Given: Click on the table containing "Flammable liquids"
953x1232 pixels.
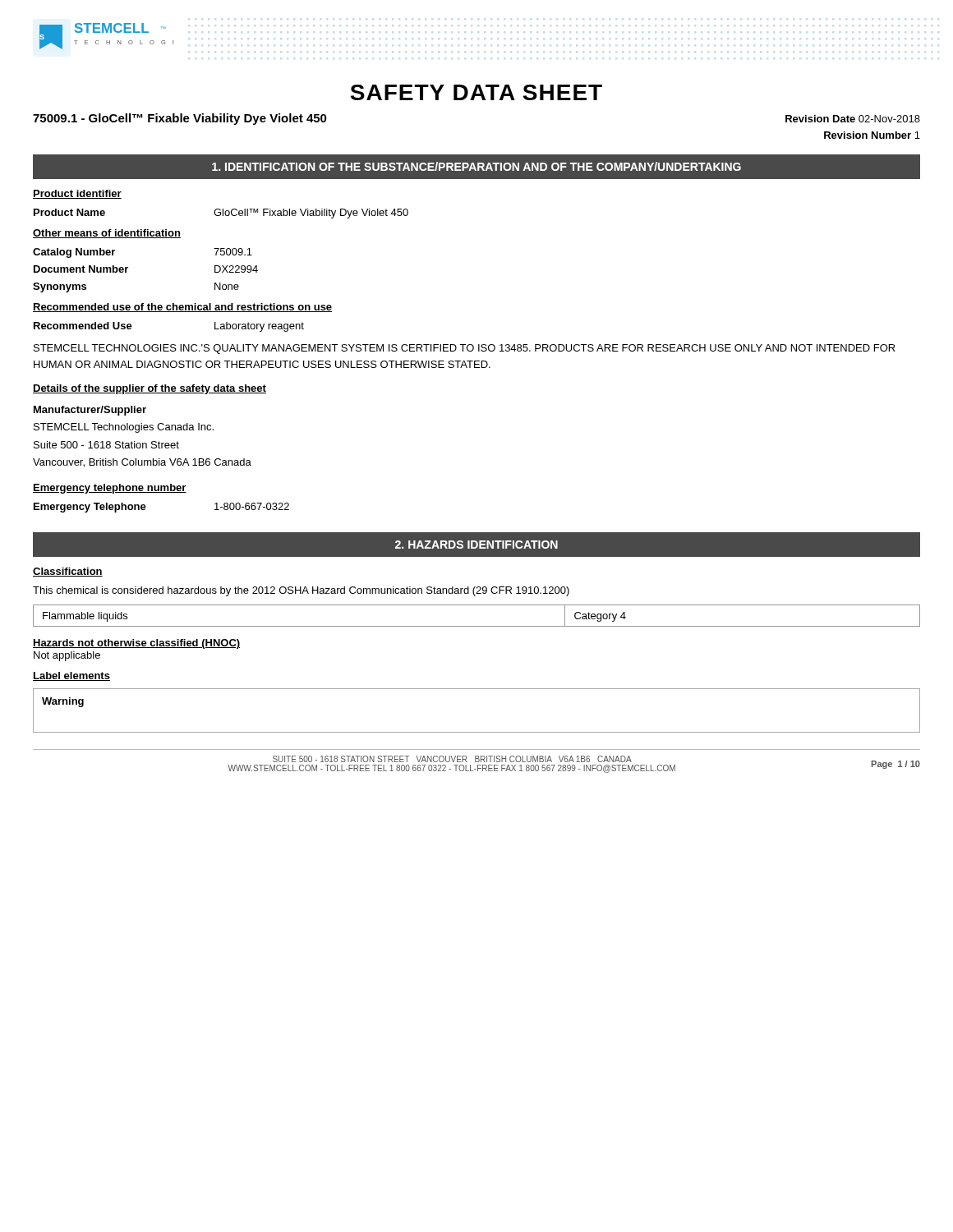Looking at the screenshot, I should [476, 616].
